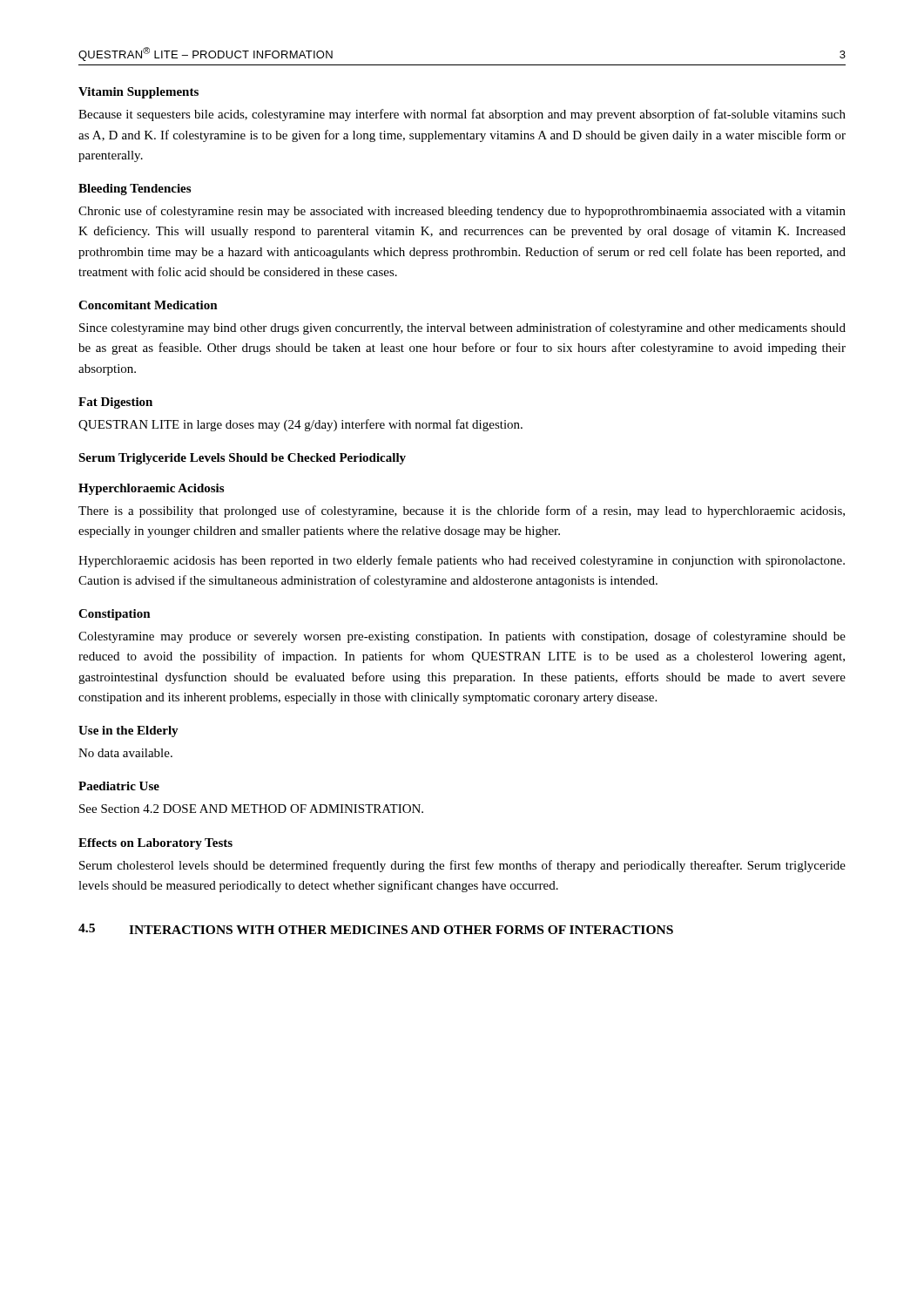Point to "Paediatric Use"
Viewport: 924px width, 1307px height.
click(x=119, y=786)
